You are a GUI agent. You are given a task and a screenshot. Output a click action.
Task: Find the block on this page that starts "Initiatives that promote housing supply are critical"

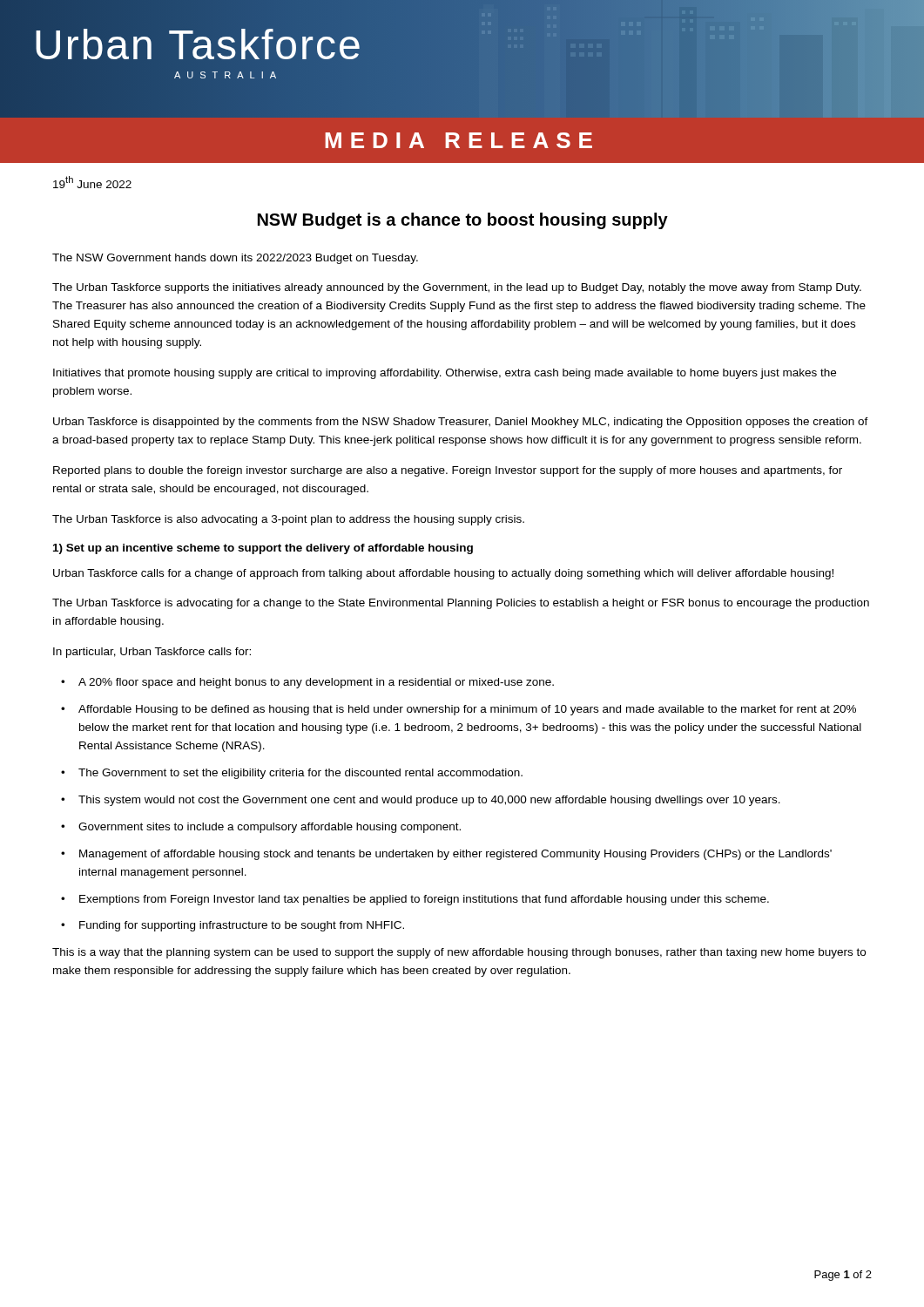[444, 382]
